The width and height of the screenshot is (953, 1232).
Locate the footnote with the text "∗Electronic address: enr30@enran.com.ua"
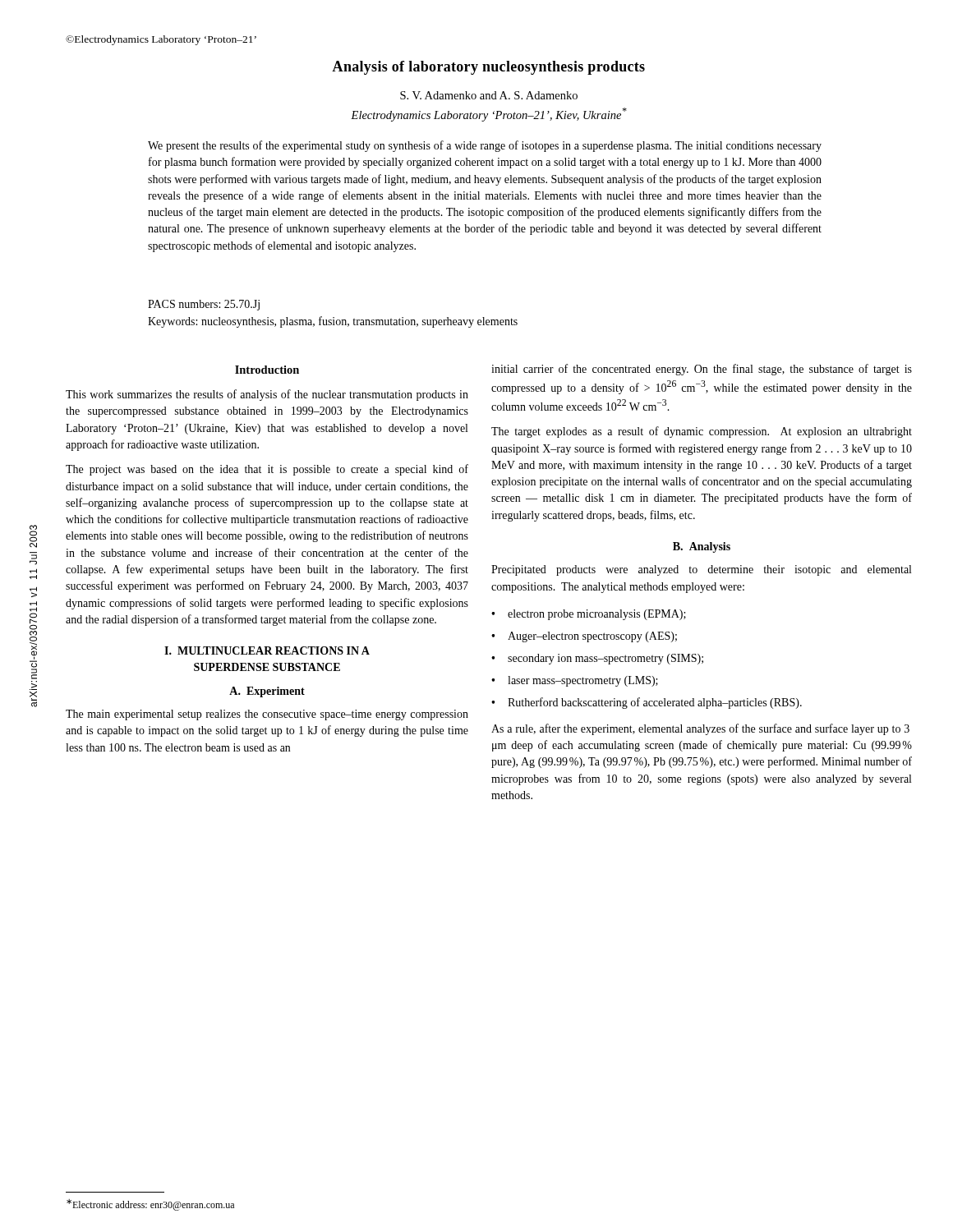[x=150, y=1204]
